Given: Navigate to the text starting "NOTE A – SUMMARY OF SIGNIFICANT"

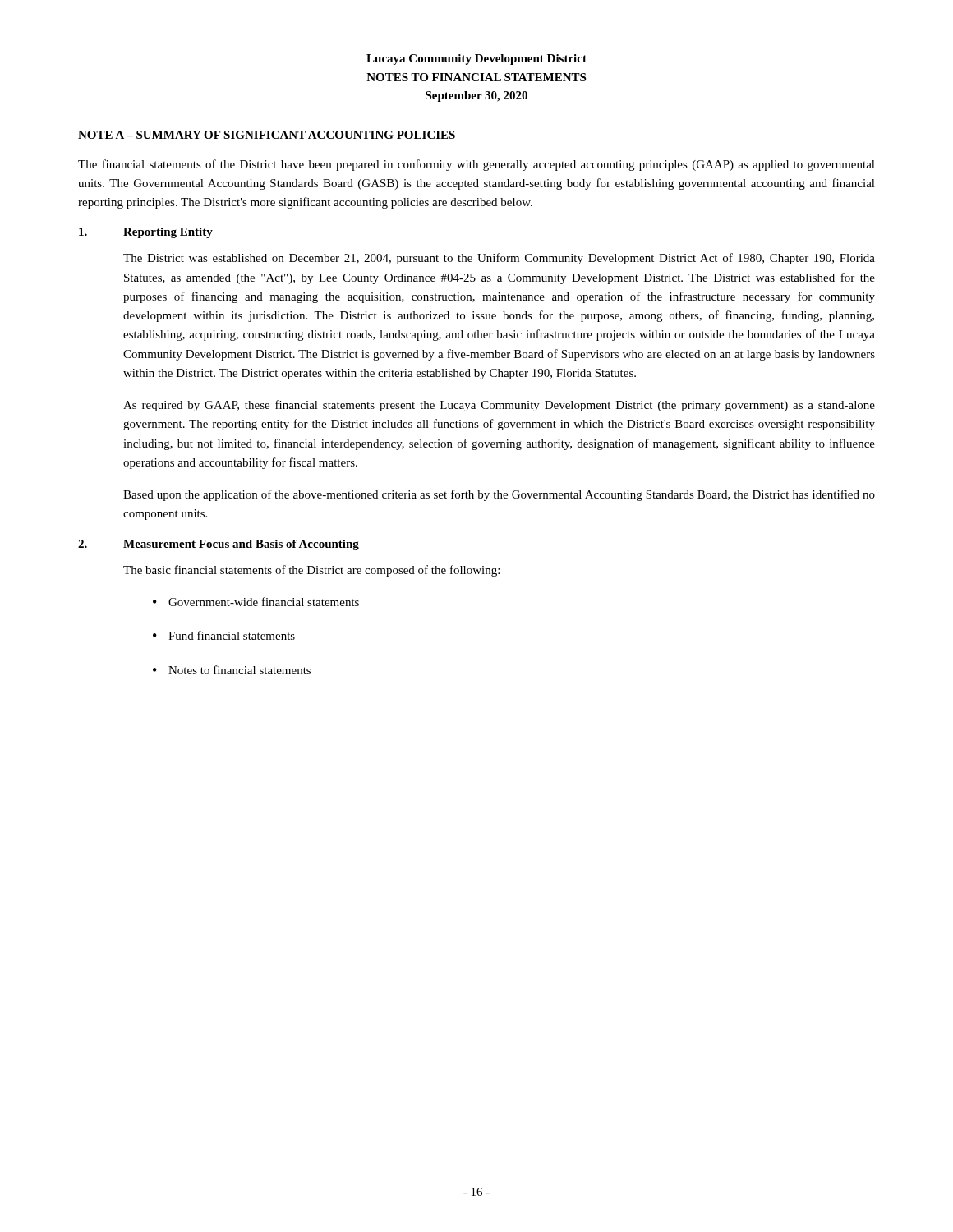Looking at the screenshot, I should pos(267,134).
